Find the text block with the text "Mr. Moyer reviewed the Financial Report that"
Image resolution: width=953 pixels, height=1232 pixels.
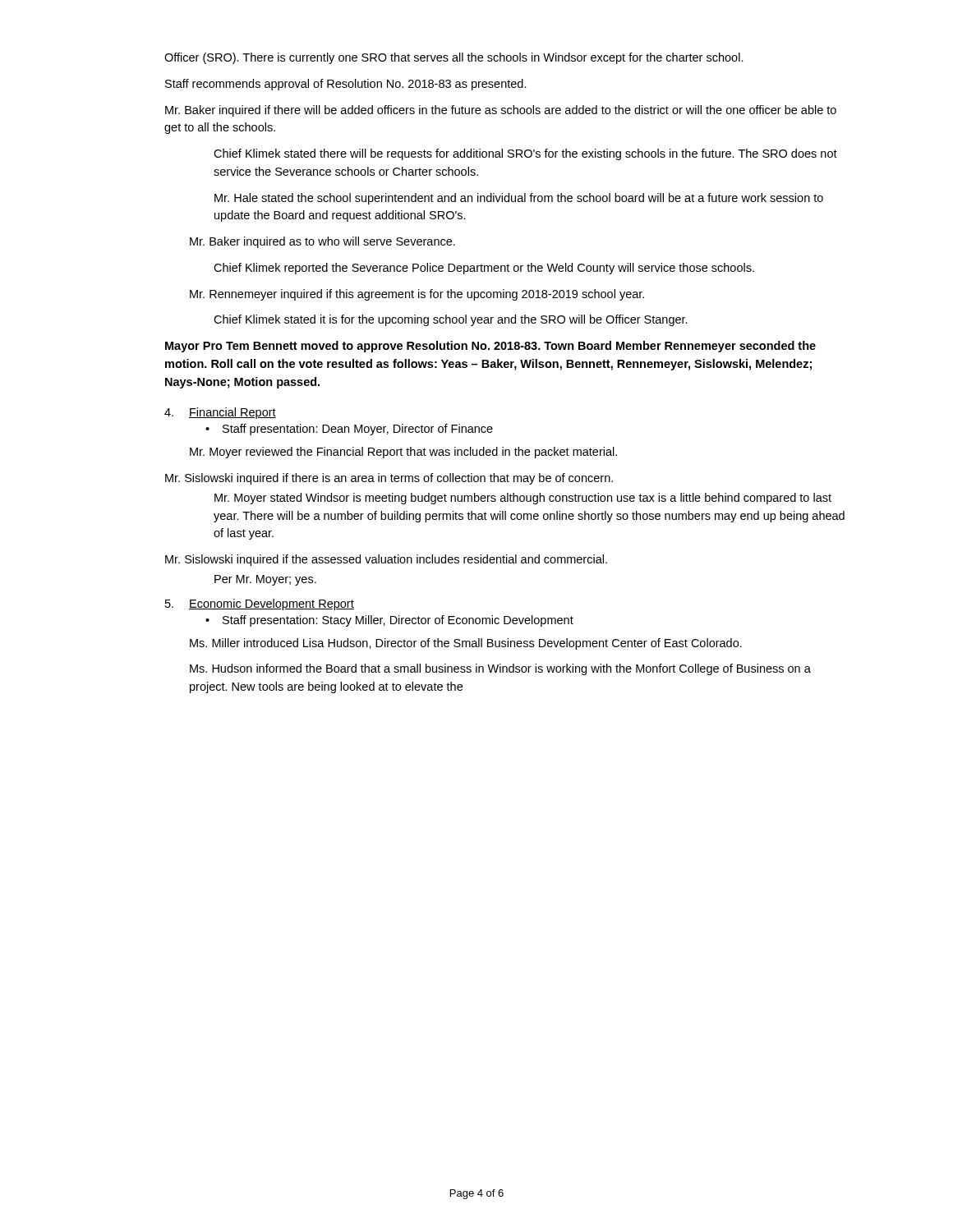(518, 453)
